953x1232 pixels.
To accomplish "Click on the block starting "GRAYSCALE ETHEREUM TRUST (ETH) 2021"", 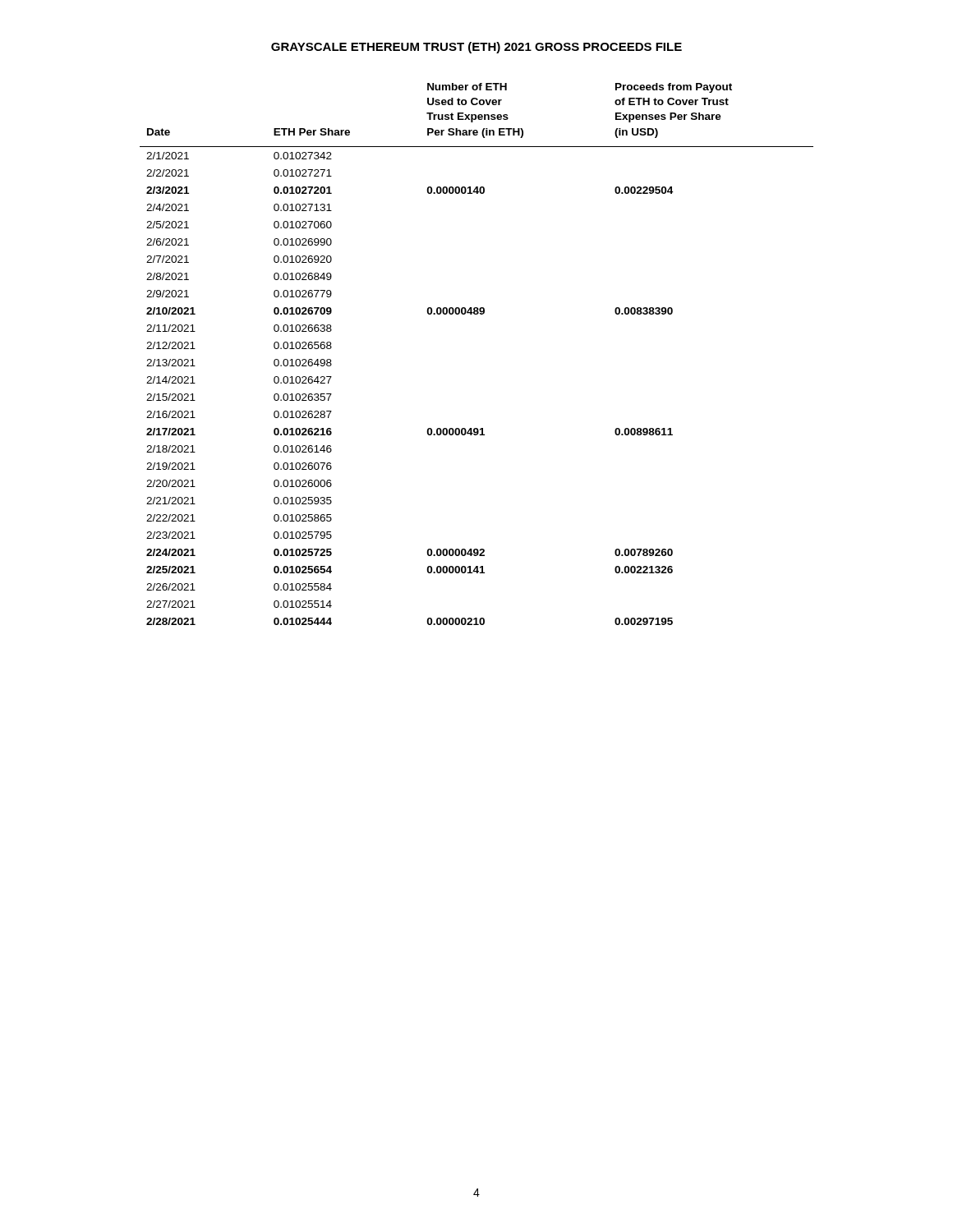I will (476, 46).
